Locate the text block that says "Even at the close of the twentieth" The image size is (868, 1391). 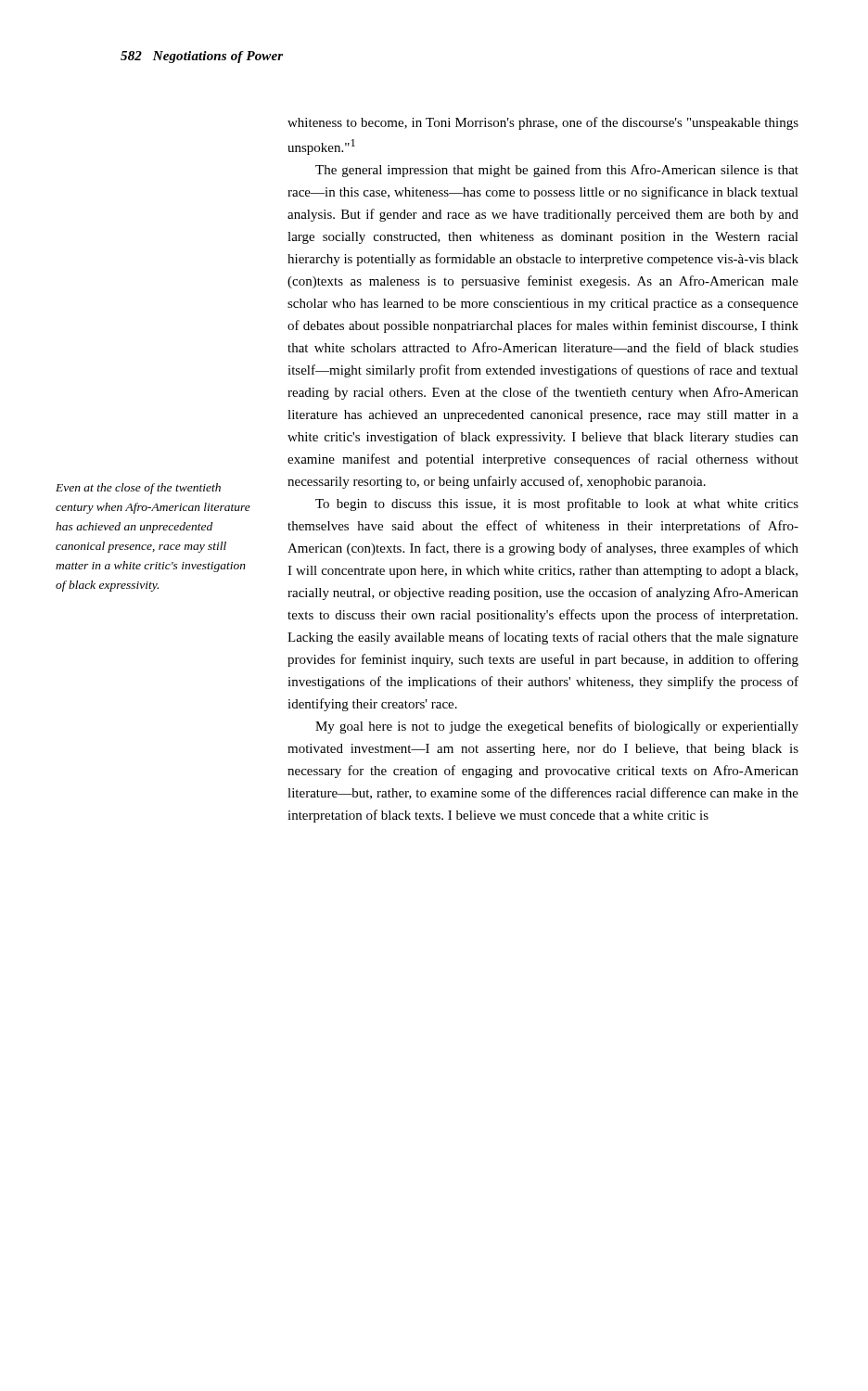click(153, 536)
